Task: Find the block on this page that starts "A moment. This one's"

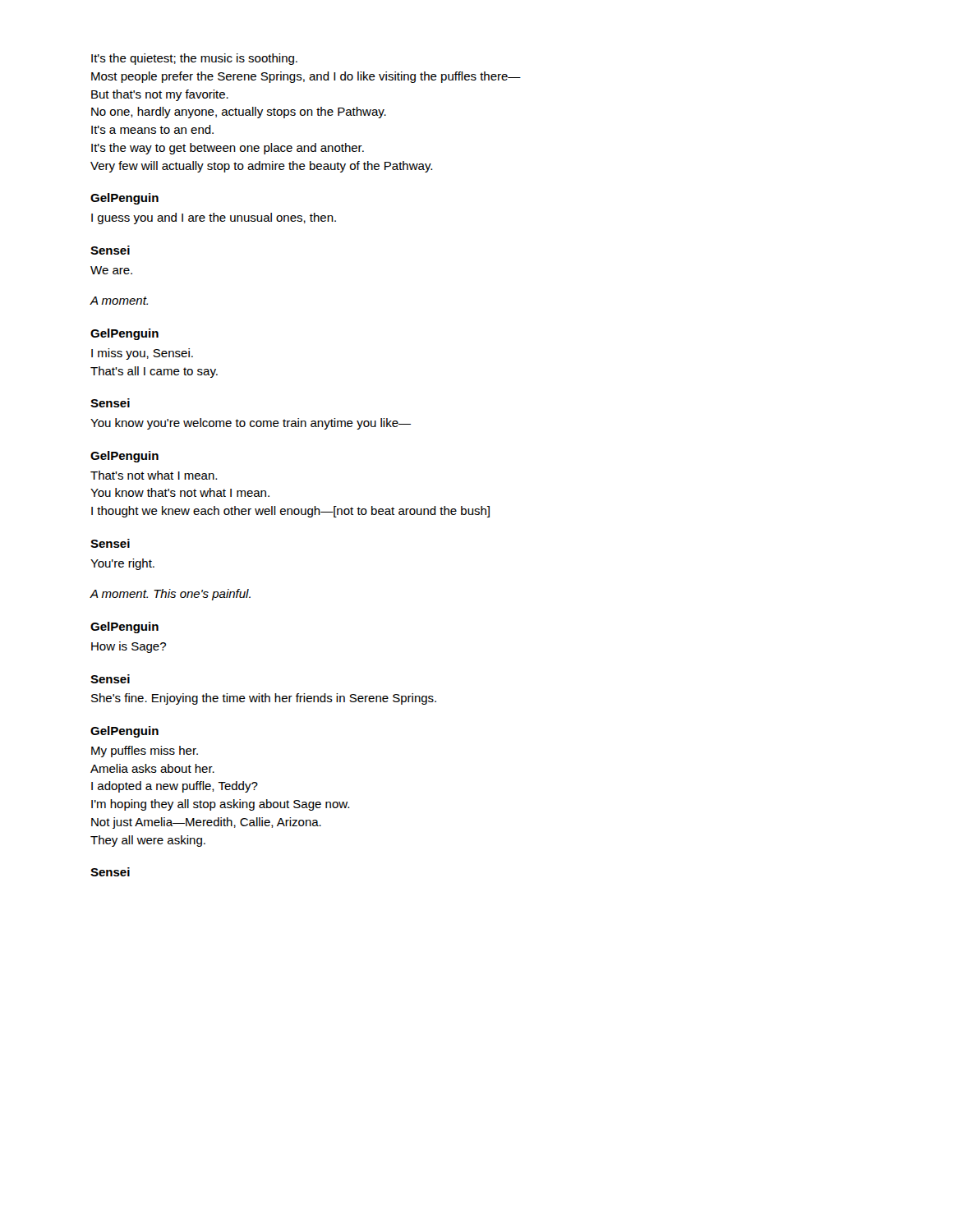Action: (x=170, y=595)
